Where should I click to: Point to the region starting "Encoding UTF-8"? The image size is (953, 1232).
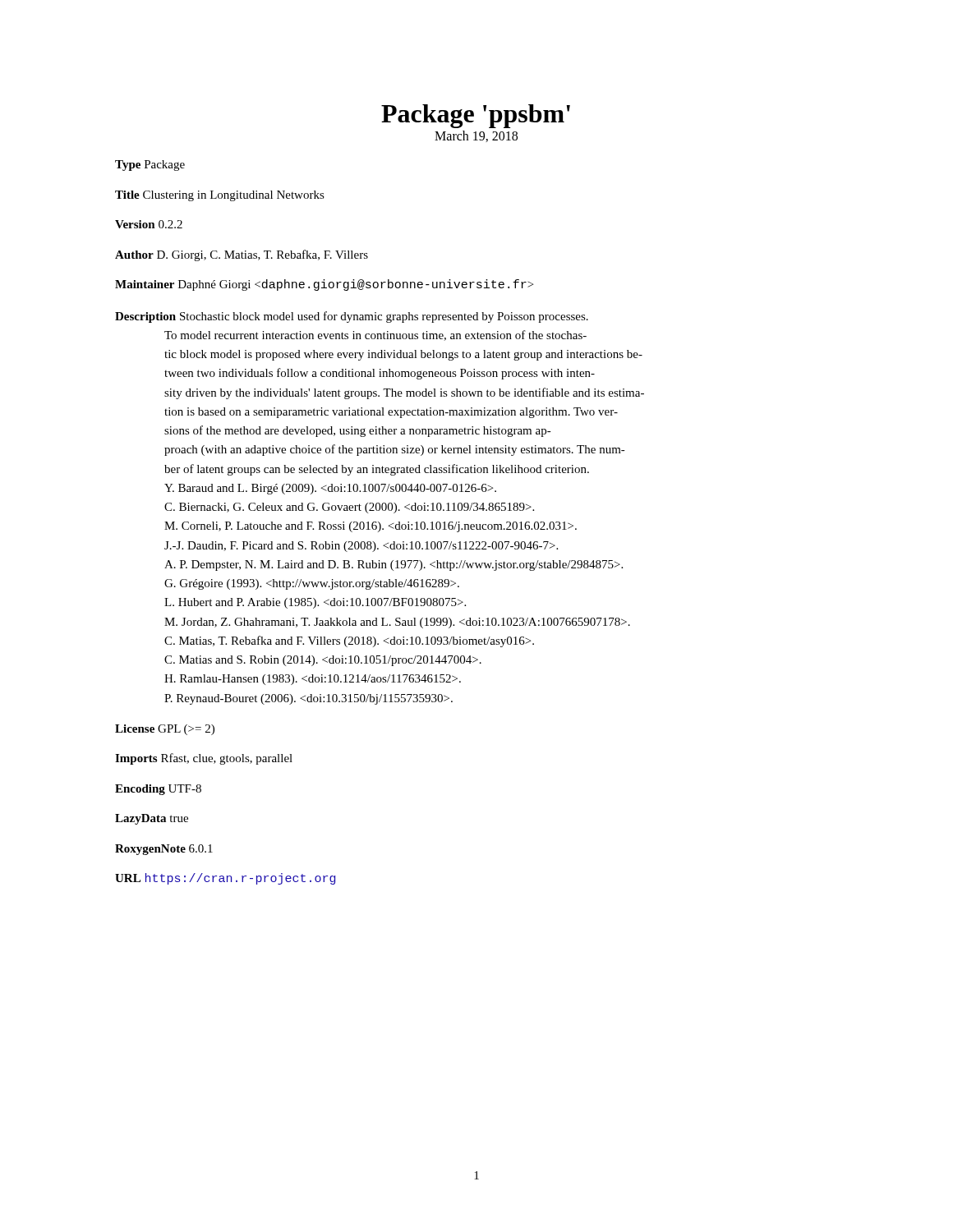pos(158,788)
